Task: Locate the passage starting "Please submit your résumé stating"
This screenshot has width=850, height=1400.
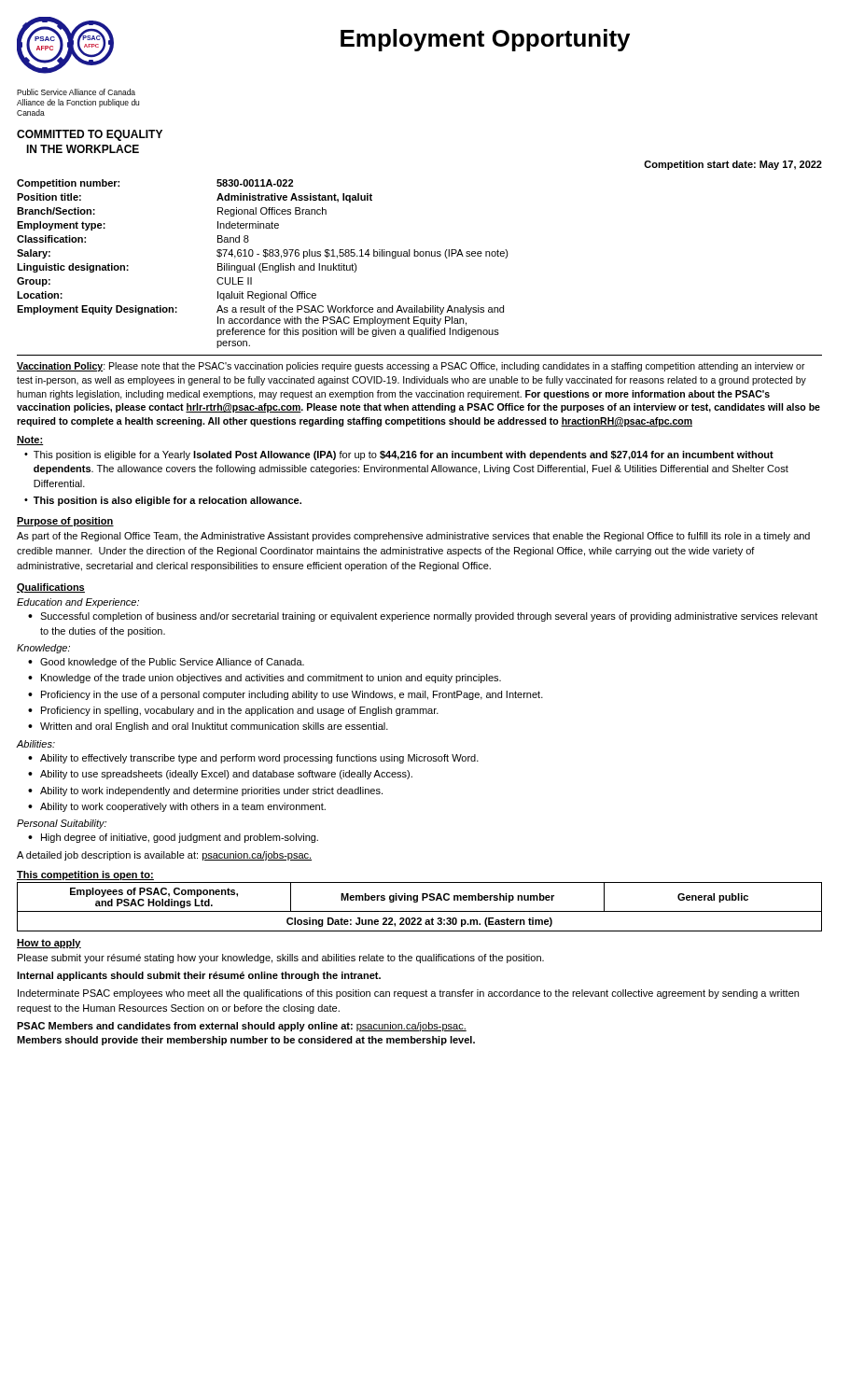Action: pyautogui.click(x=281, y=957)
